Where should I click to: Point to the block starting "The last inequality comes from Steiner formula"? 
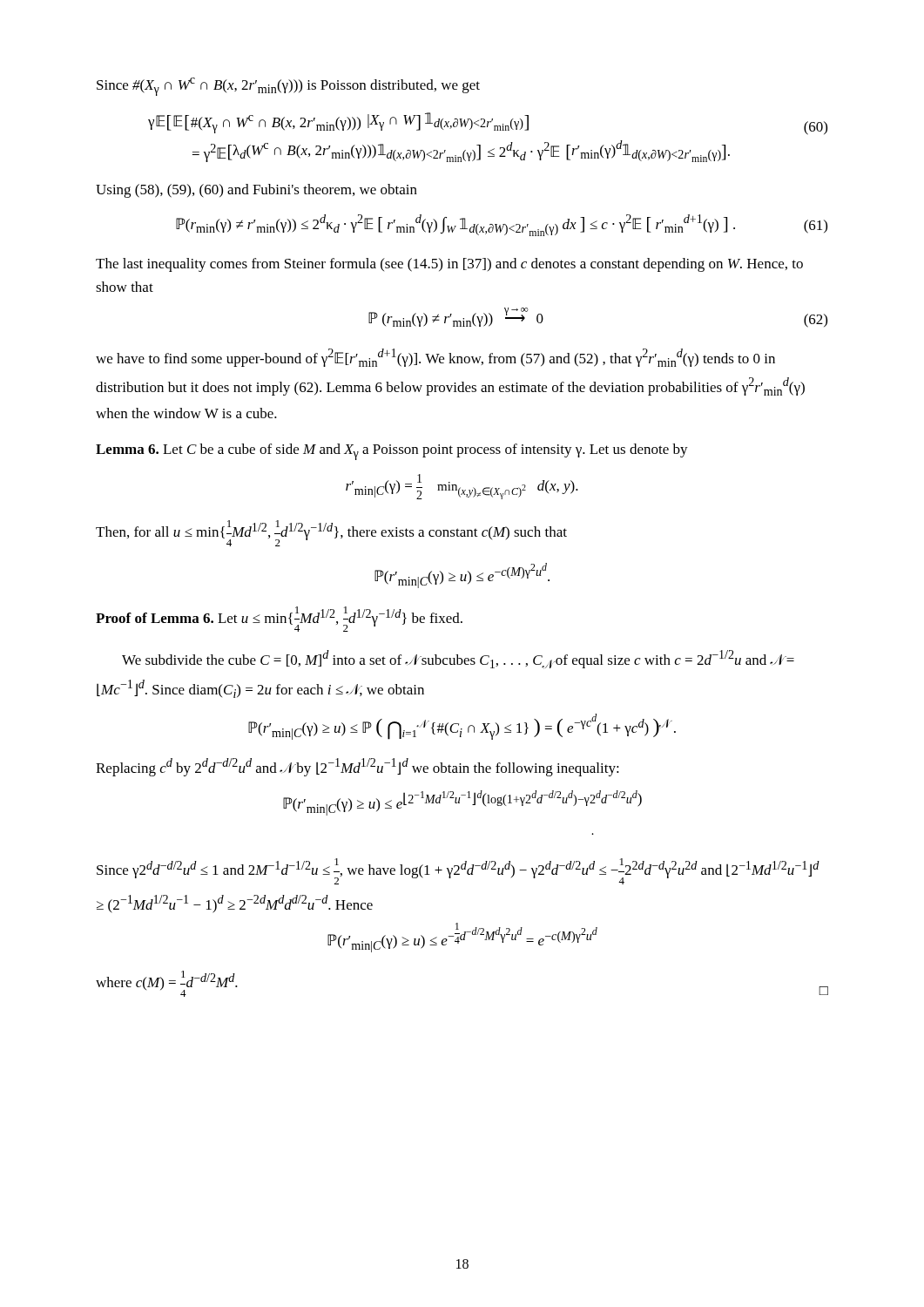(450, 275)
